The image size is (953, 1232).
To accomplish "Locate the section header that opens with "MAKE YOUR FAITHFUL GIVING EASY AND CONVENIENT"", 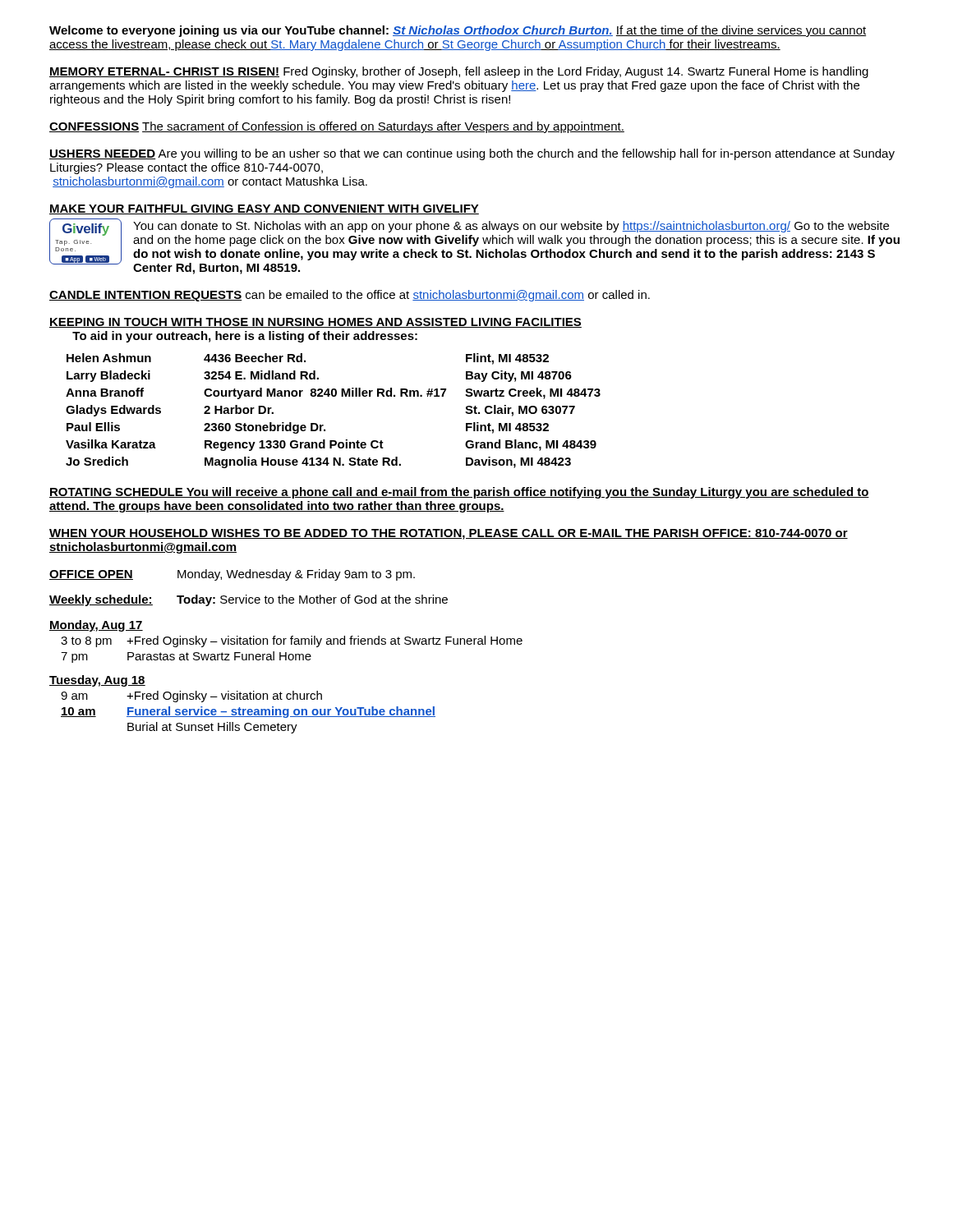I will [264, 208].
